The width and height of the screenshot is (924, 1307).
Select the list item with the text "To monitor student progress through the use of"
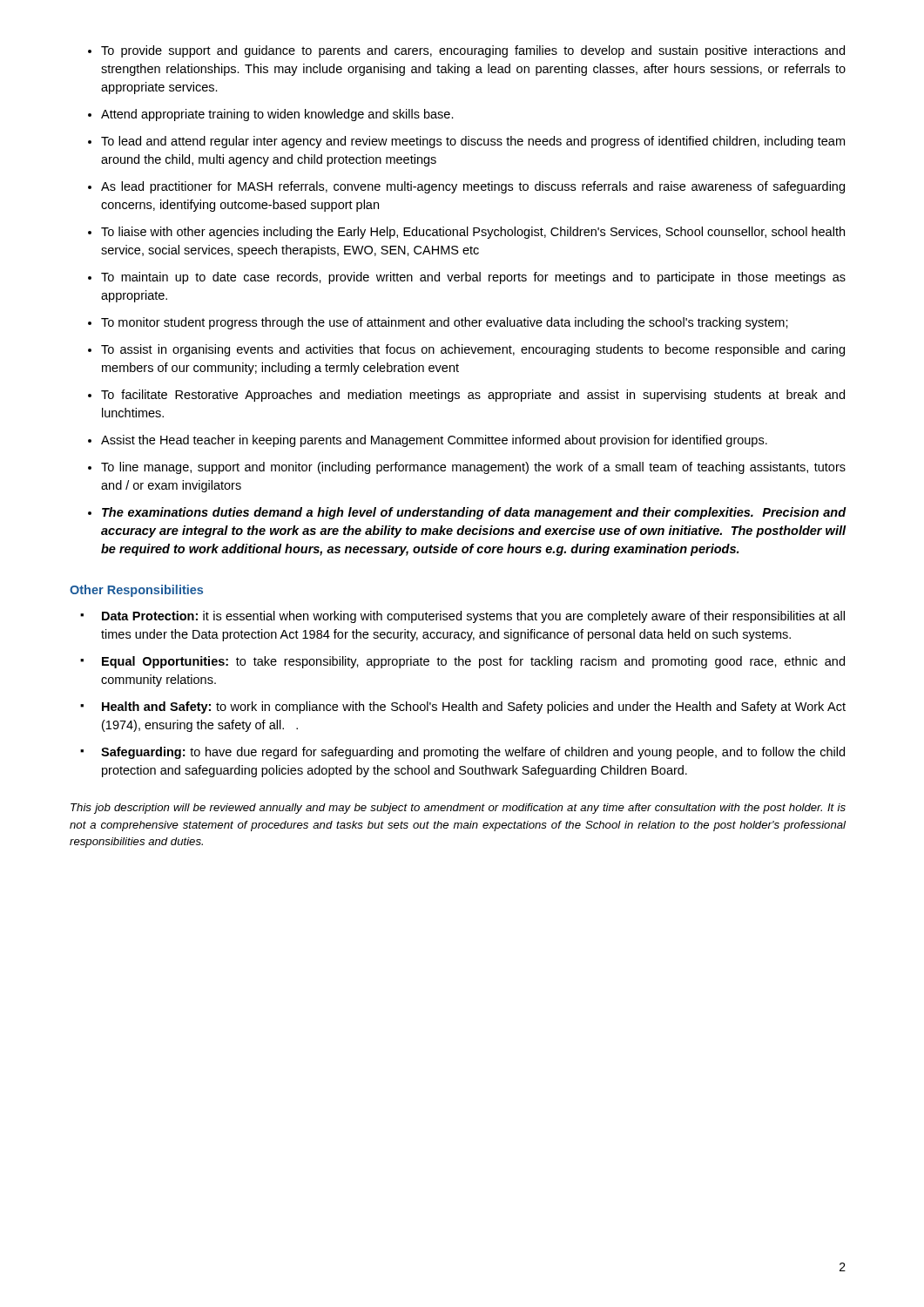[x=445, y=323]
